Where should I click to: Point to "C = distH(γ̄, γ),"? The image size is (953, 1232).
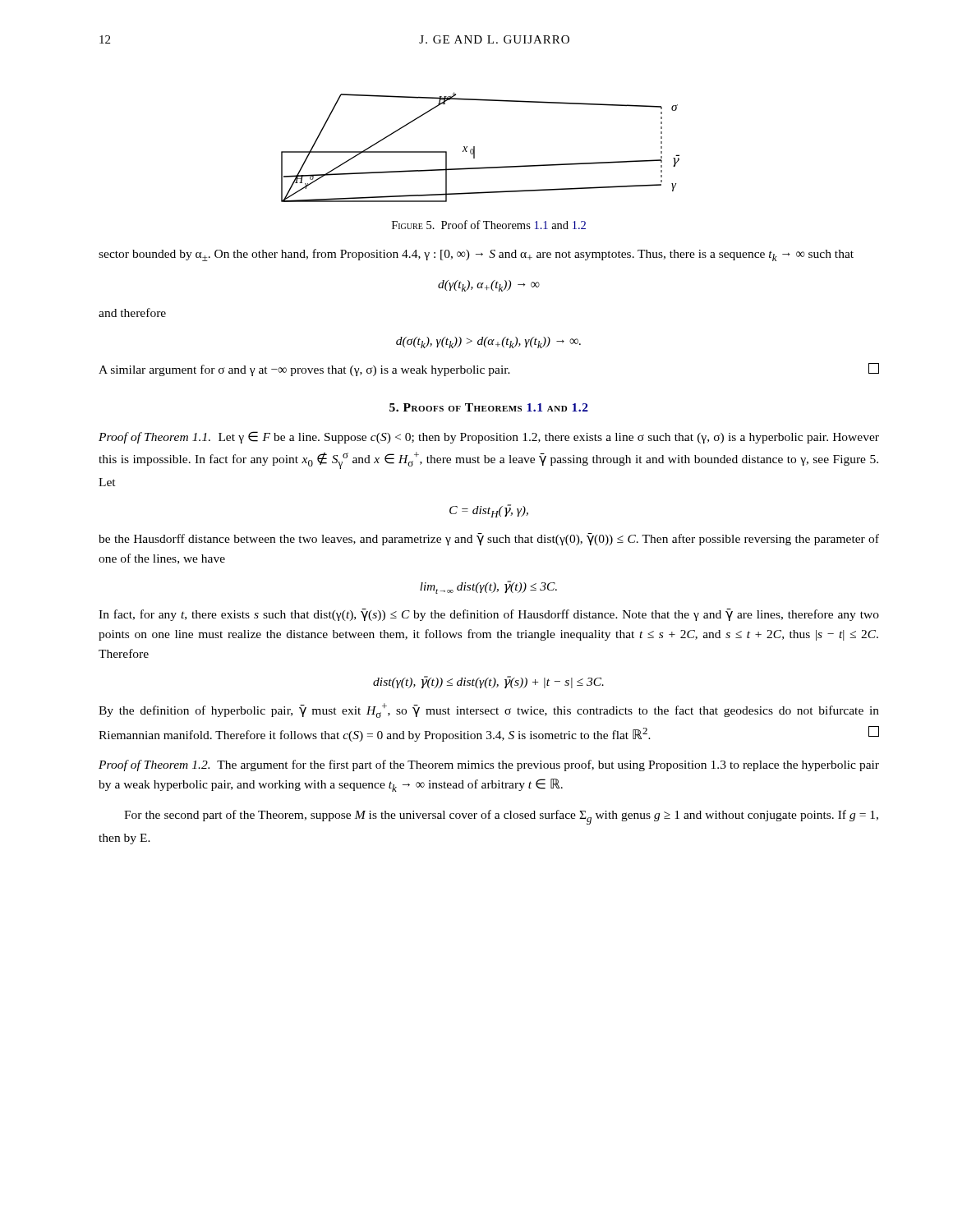click(489, 511)
